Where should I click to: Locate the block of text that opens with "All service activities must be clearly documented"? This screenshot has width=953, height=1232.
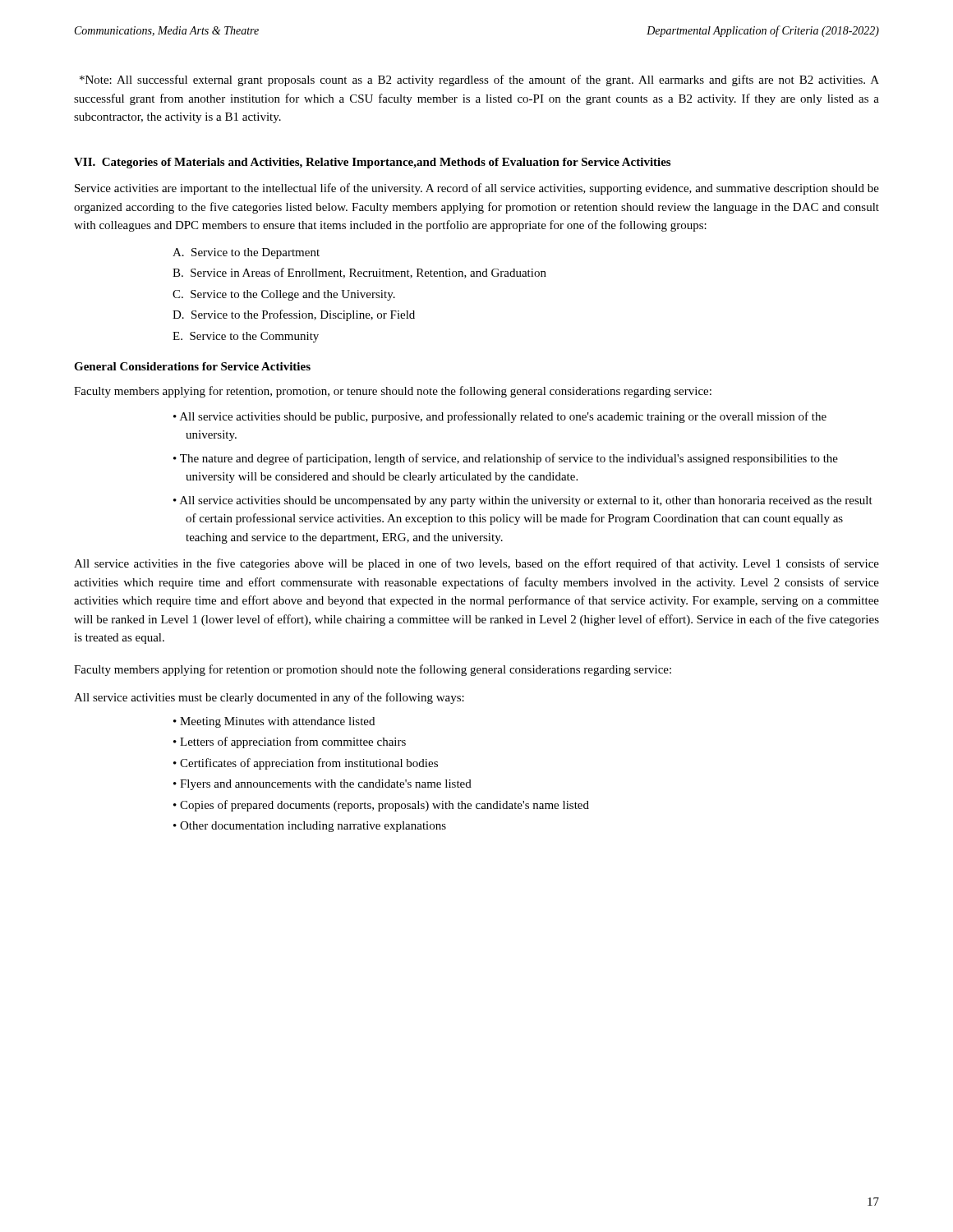click(x=269, y=697)
